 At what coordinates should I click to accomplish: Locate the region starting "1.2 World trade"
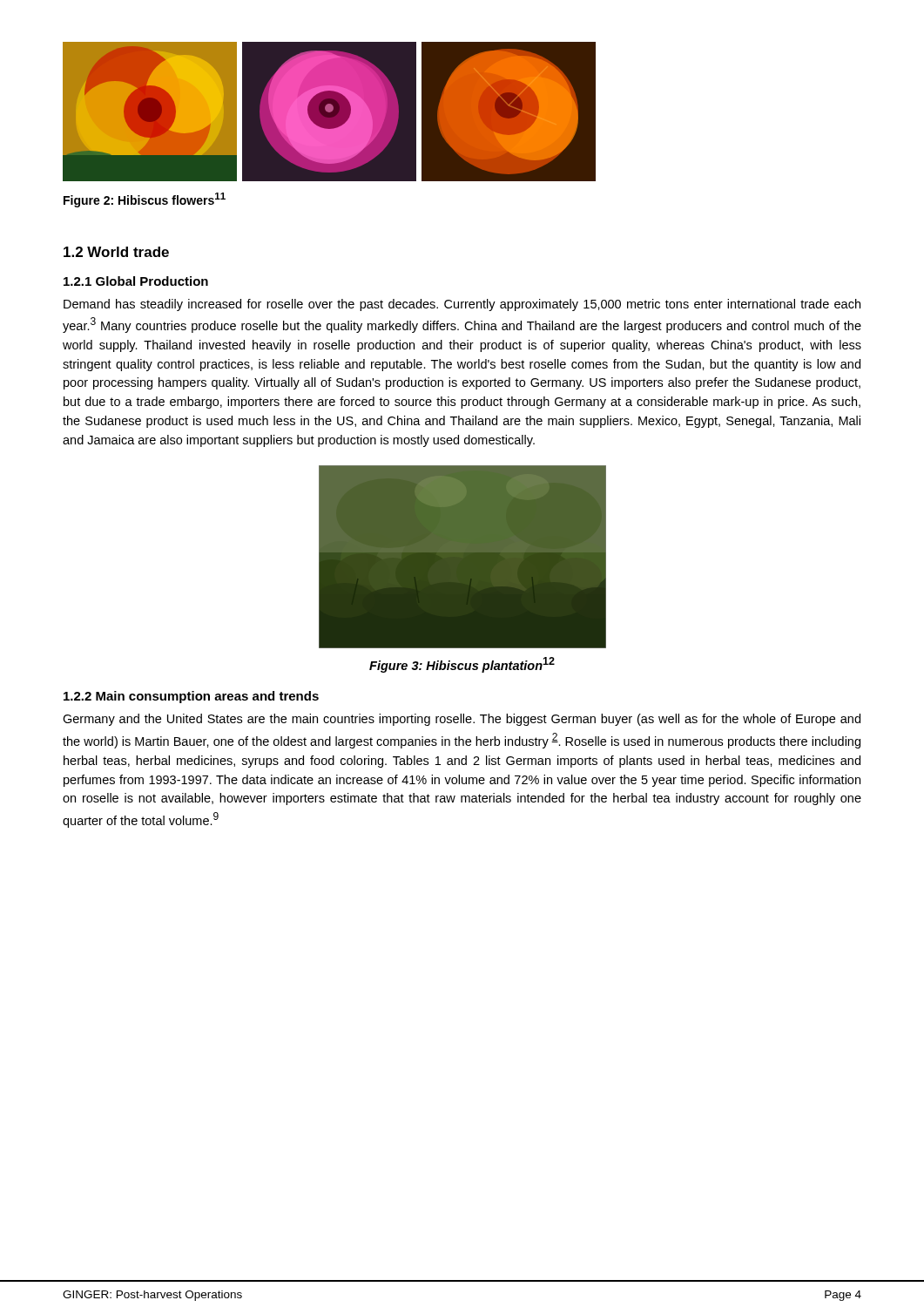(x=116, y=252)
